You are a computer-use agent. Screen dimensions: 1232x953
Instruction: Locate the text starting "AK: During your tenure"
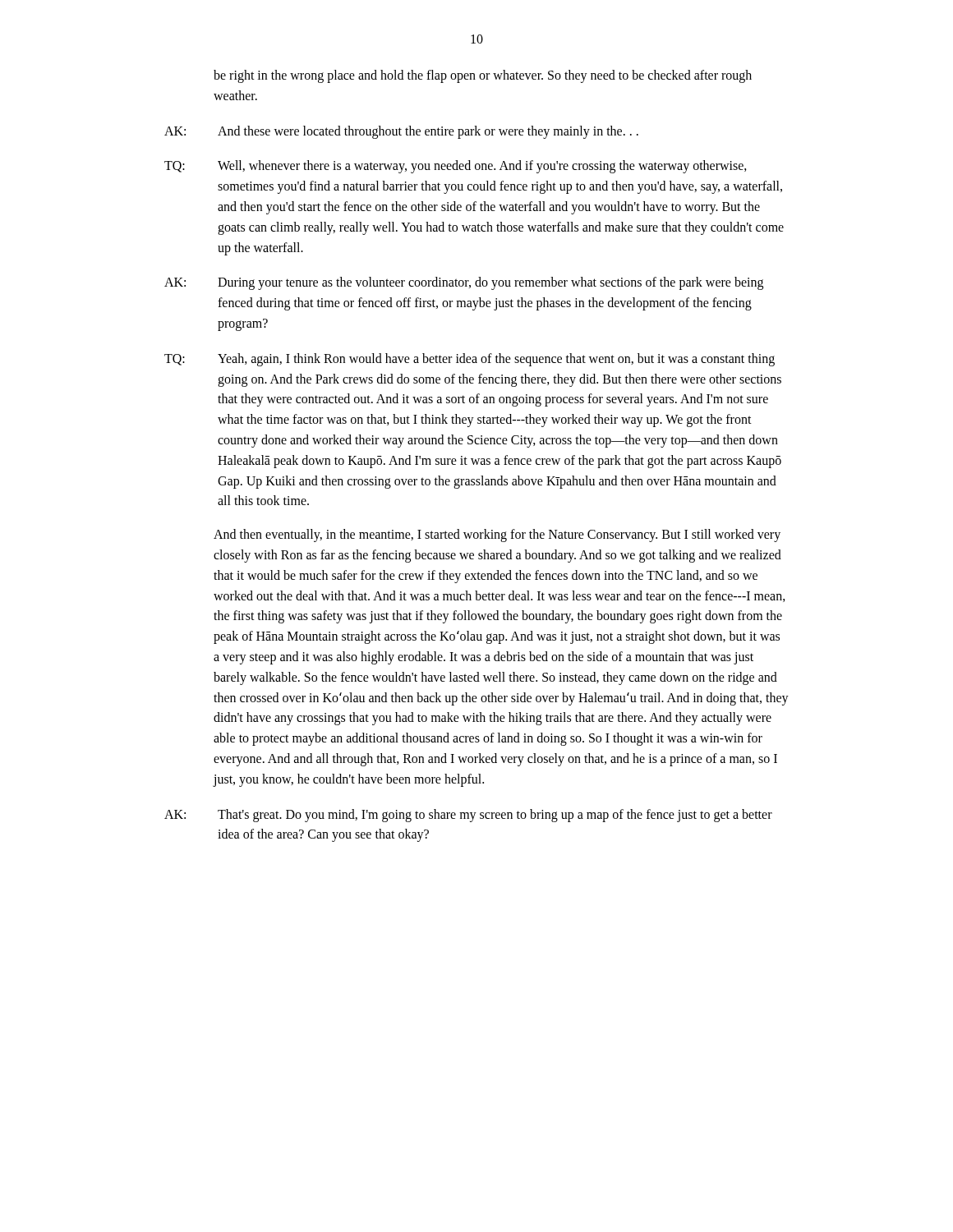tap(476, 304)
